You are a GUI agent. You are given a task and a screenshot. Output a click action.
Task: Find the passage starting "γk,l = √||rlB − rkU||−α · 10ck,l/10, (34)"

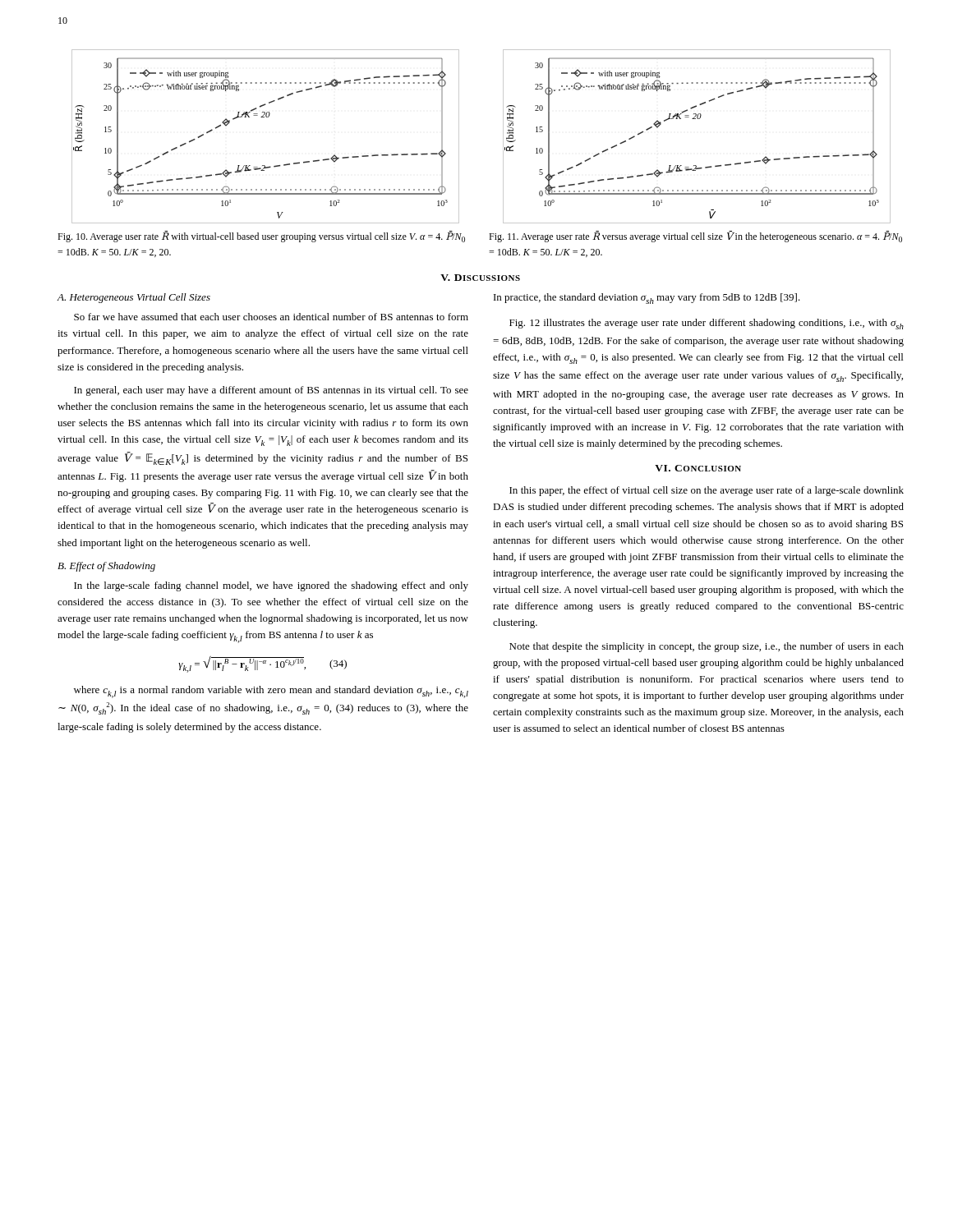coord(263,663)
